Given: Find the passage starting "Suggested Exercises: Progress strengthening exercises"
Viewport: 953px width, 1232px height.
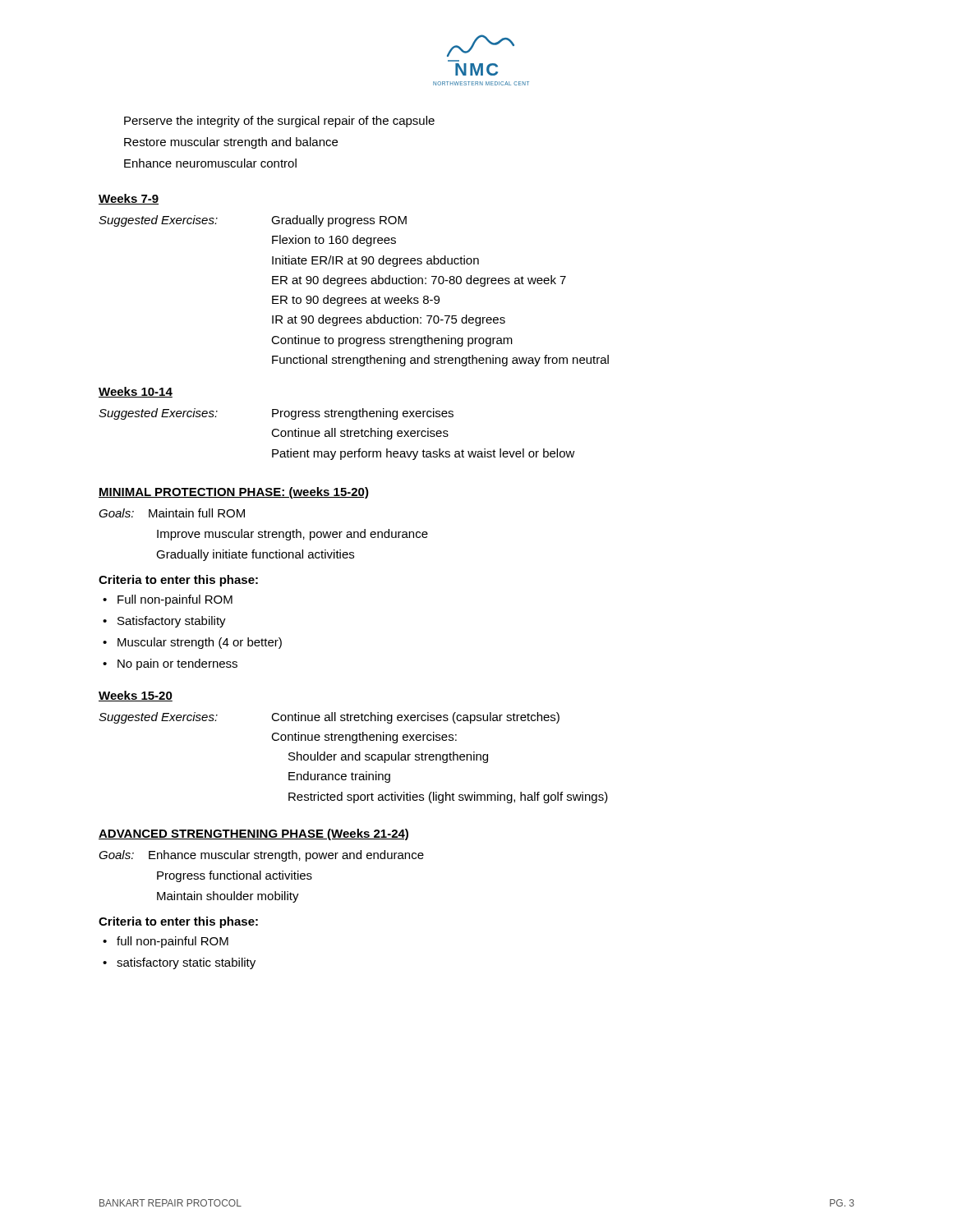Looking at the screenshot, I should pos(276,414).
